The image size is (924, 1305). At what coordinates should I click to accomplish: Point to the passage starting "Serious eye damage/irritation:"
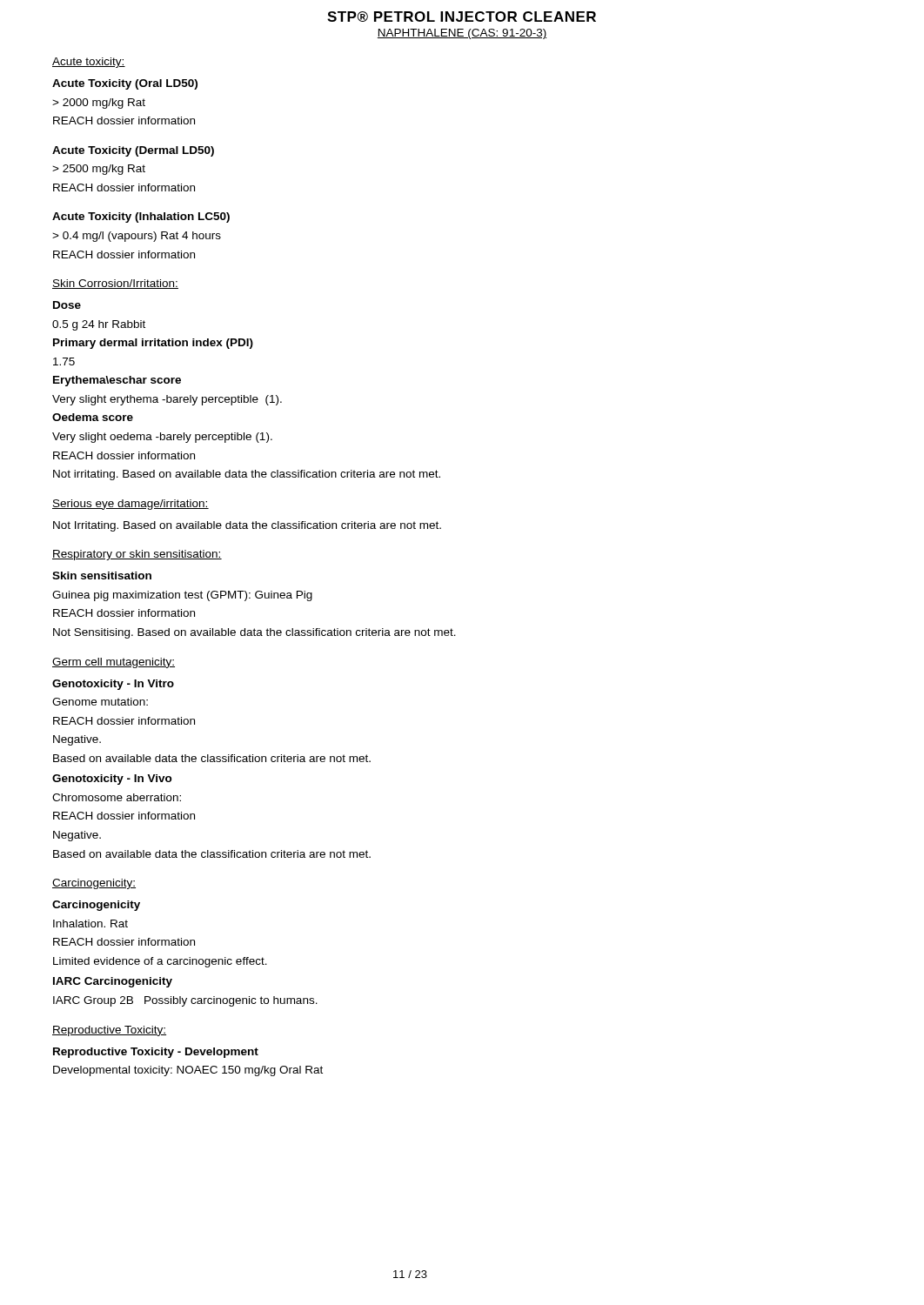[x=130, y=503]
